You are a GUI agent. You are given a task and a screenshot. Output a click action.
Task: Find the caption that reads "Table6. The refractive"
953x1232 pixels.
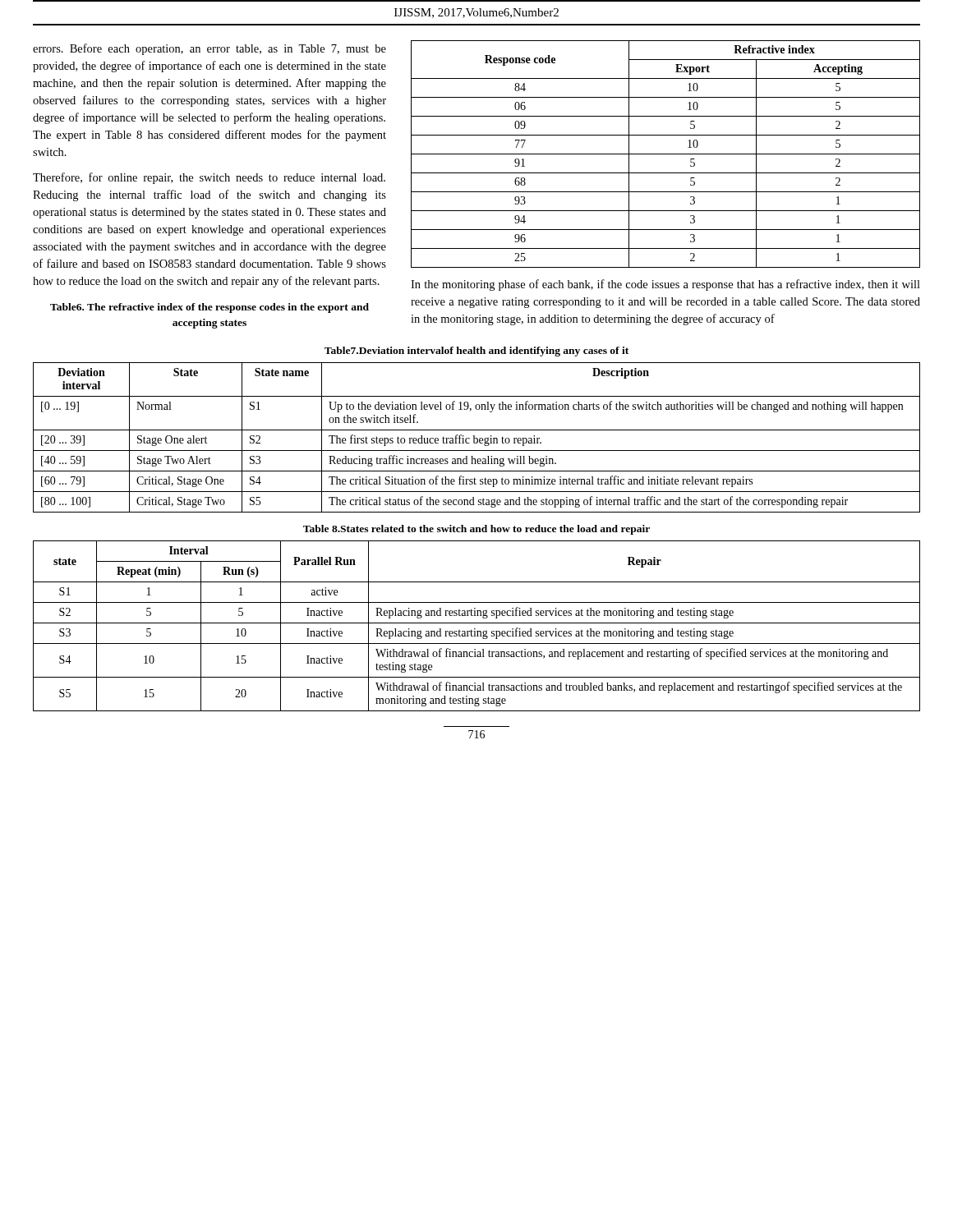210,315
